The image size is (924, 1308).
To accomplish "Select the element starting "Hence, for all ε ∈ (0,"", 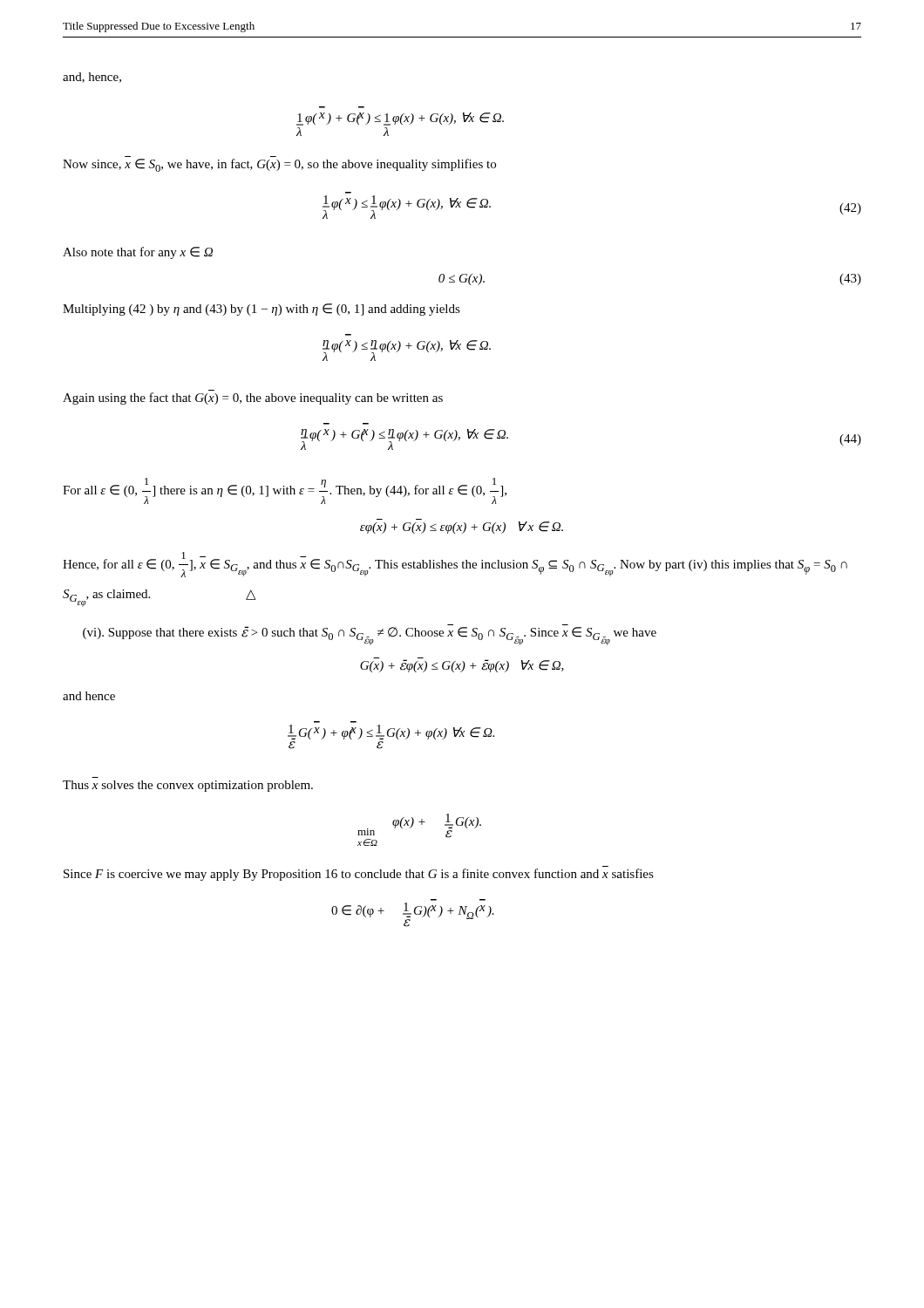I will [x=456, y=577].
